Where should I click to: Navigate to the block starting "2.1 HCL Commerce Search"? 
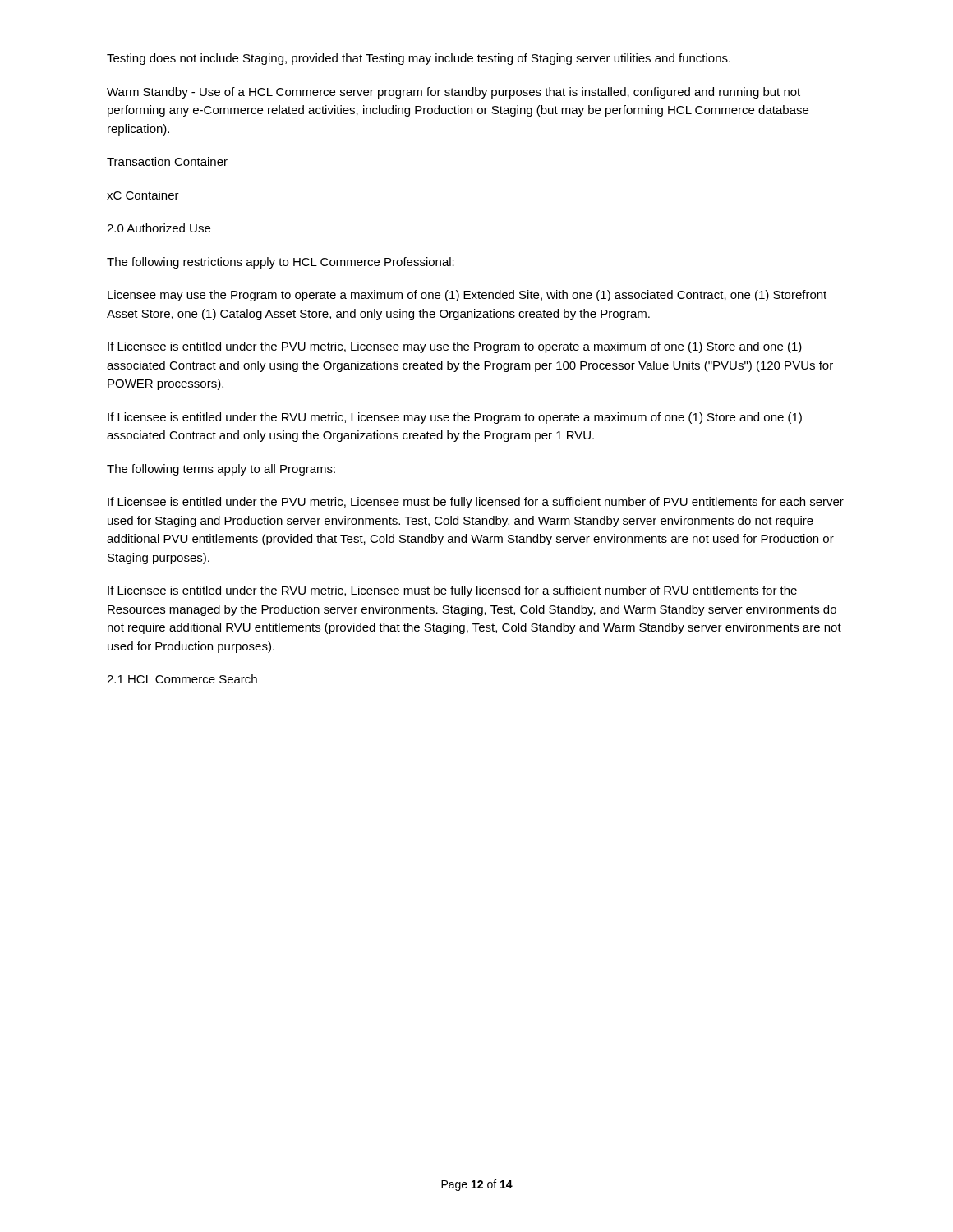pyautogui.click(x=182, y=679)
